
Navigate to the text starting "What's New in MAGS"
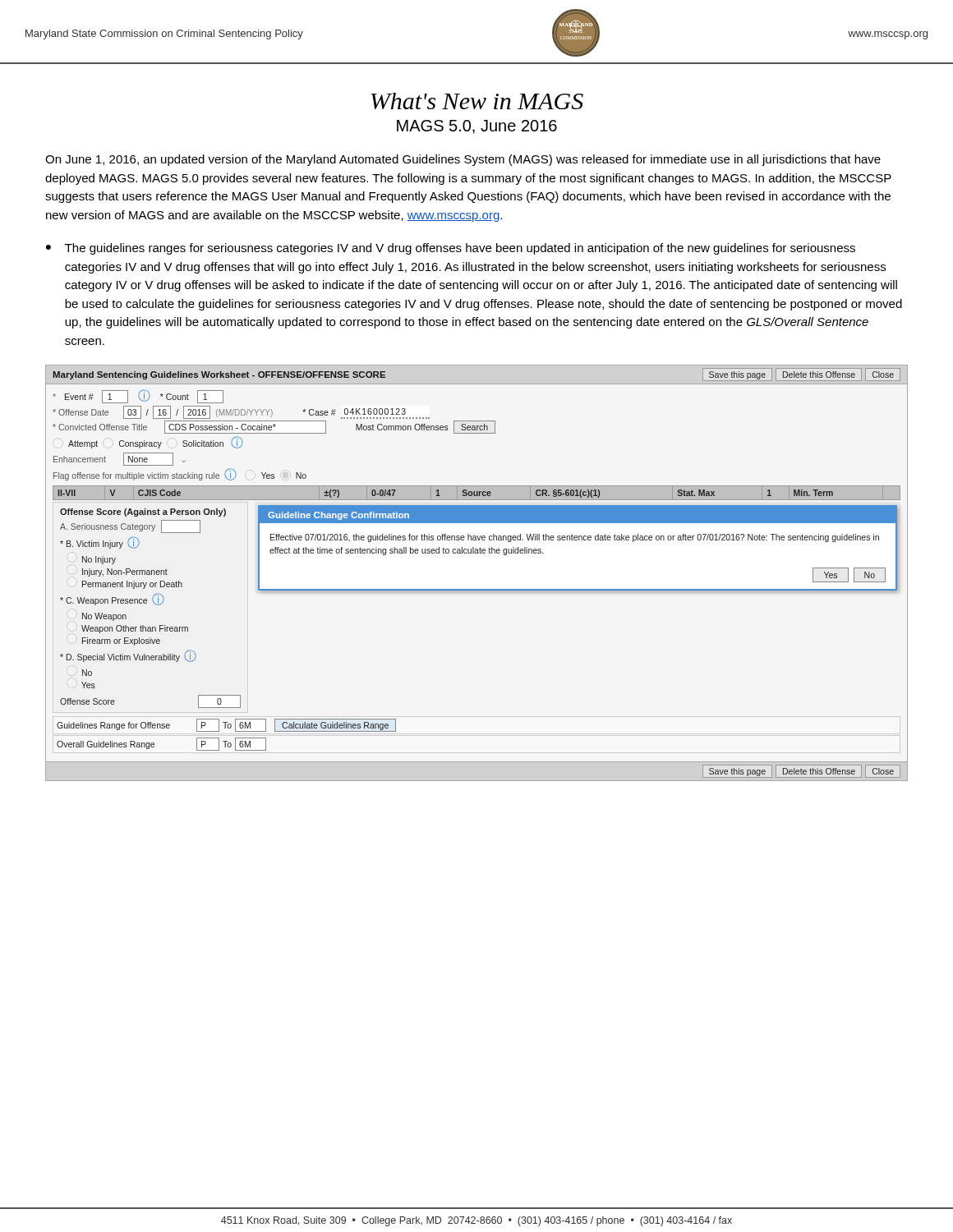pyautogui.click(x=476, y=111)
